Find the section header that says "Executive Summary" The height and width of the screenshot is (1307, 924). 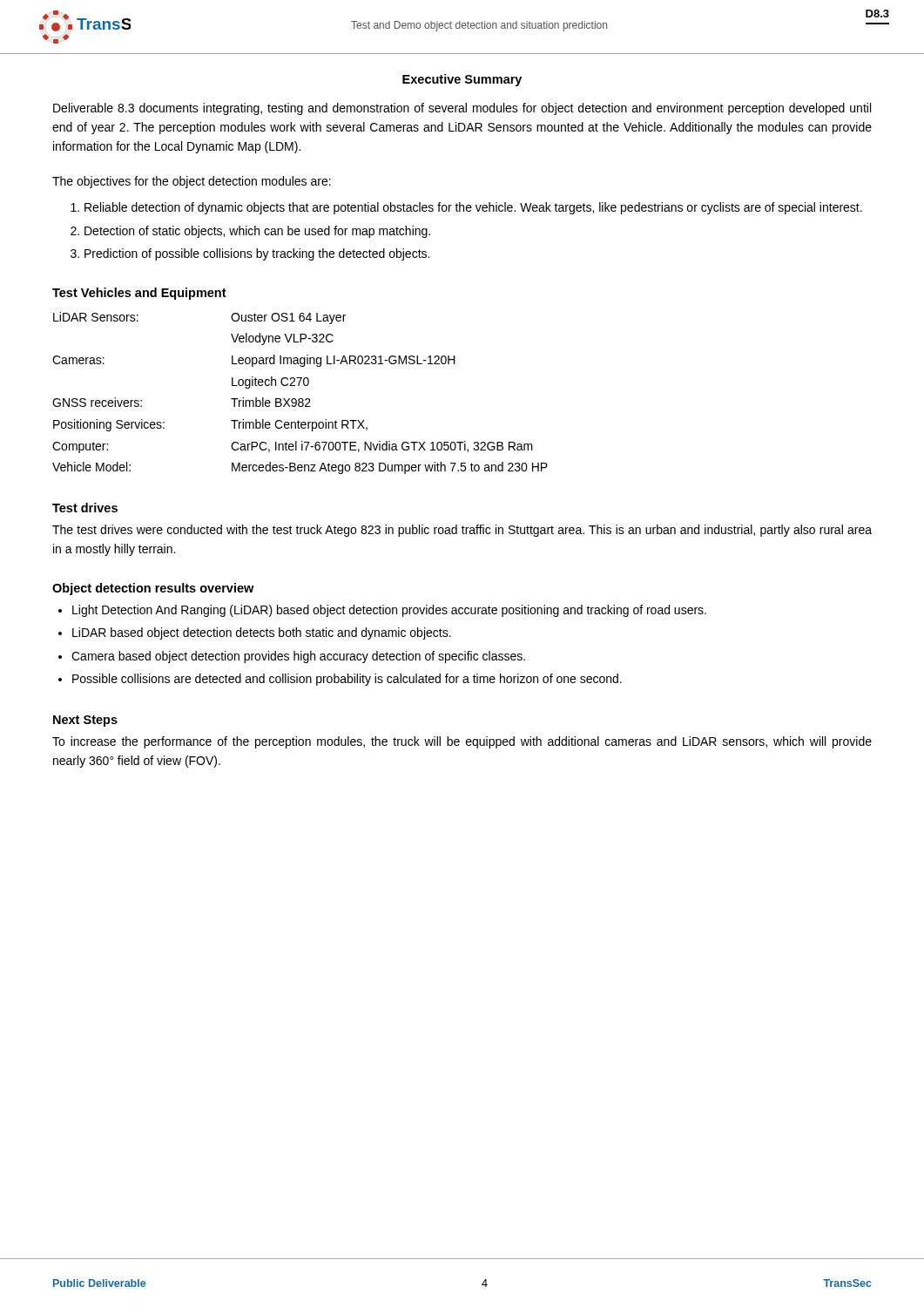462,79
